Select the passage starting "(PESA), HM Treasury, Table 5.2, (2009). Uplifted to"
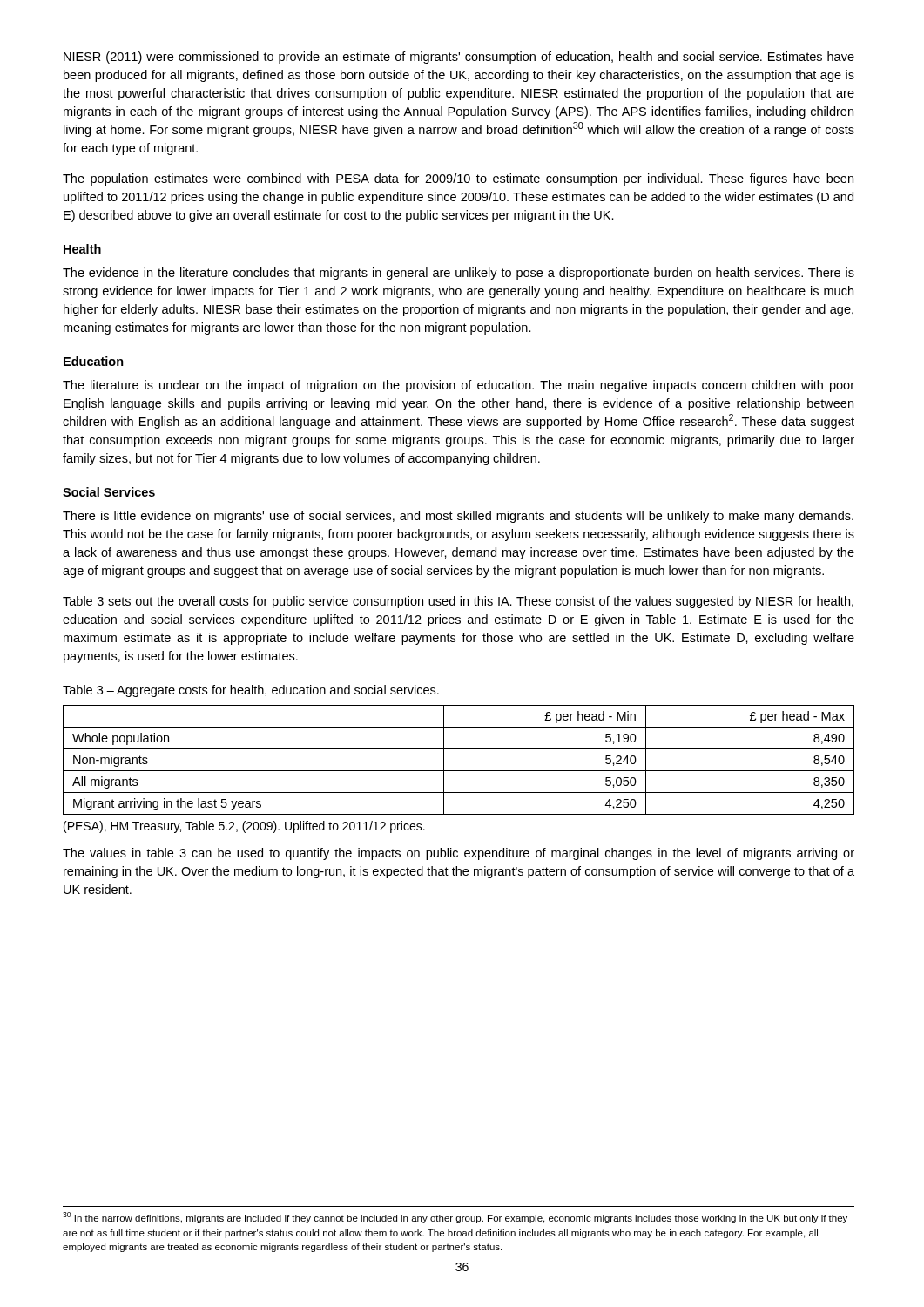Viewport: 924px width, 1307px height. pyautogui.click(x=244, y=826)
